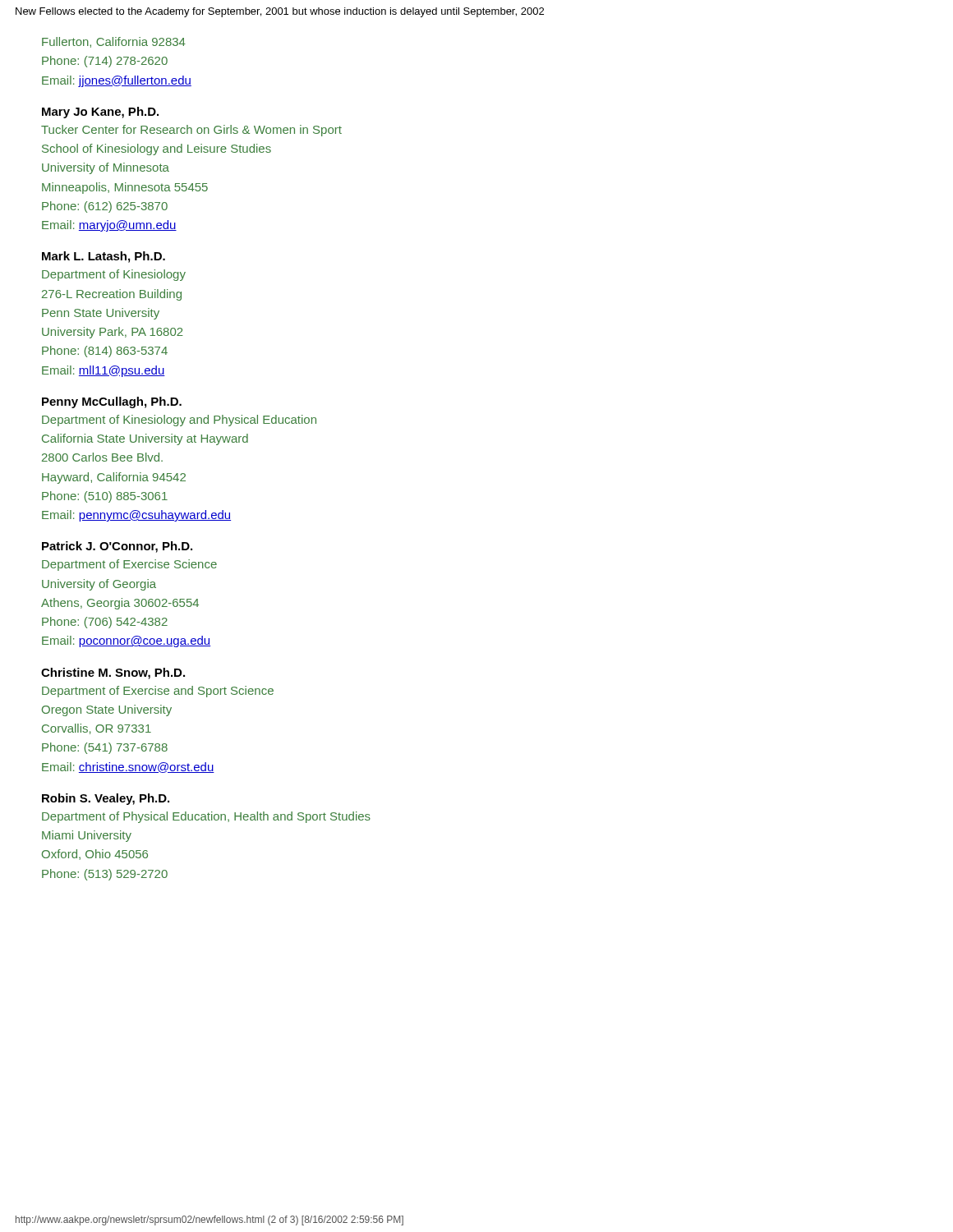
Task: Where is the passage that starts "Patrick J. O'Connor, Ph.D."?
Action: 117,547
